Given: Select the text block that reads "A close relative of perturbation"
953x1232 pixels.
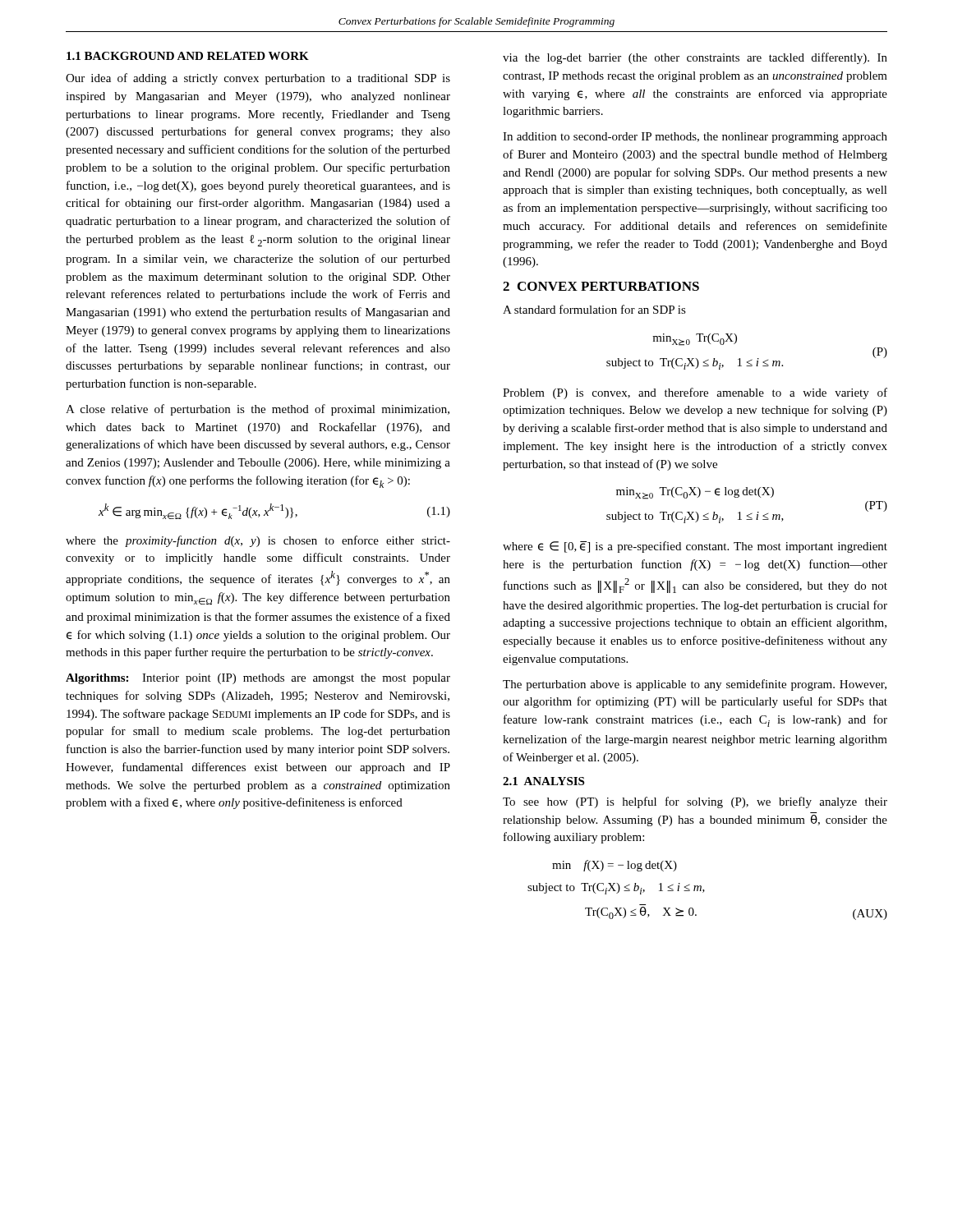Looking at the screenshot, I should tap(258, 446).
